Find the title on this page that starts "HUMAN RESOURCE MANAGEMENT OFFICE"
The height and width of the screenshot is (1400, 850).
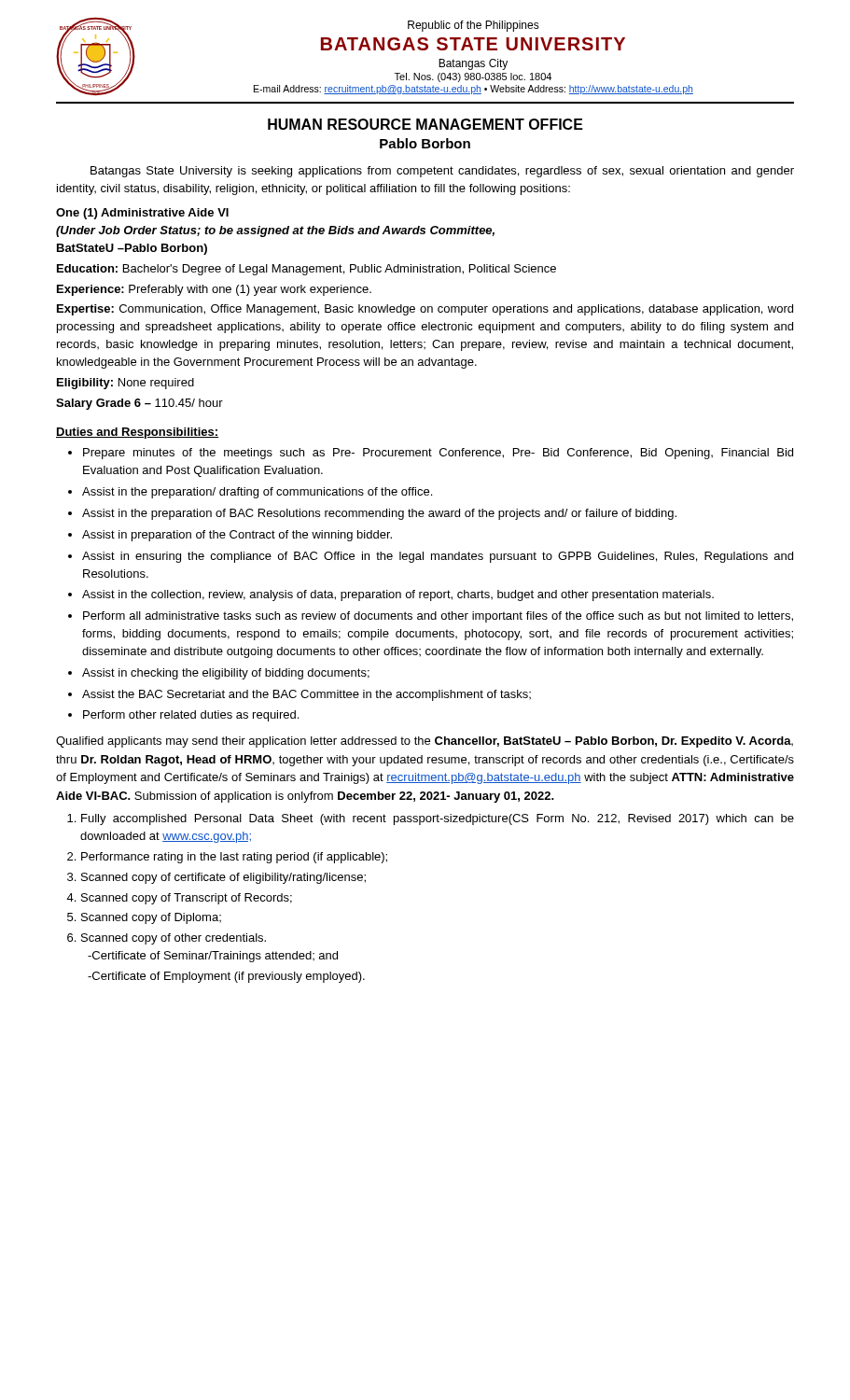pos(425,134)
